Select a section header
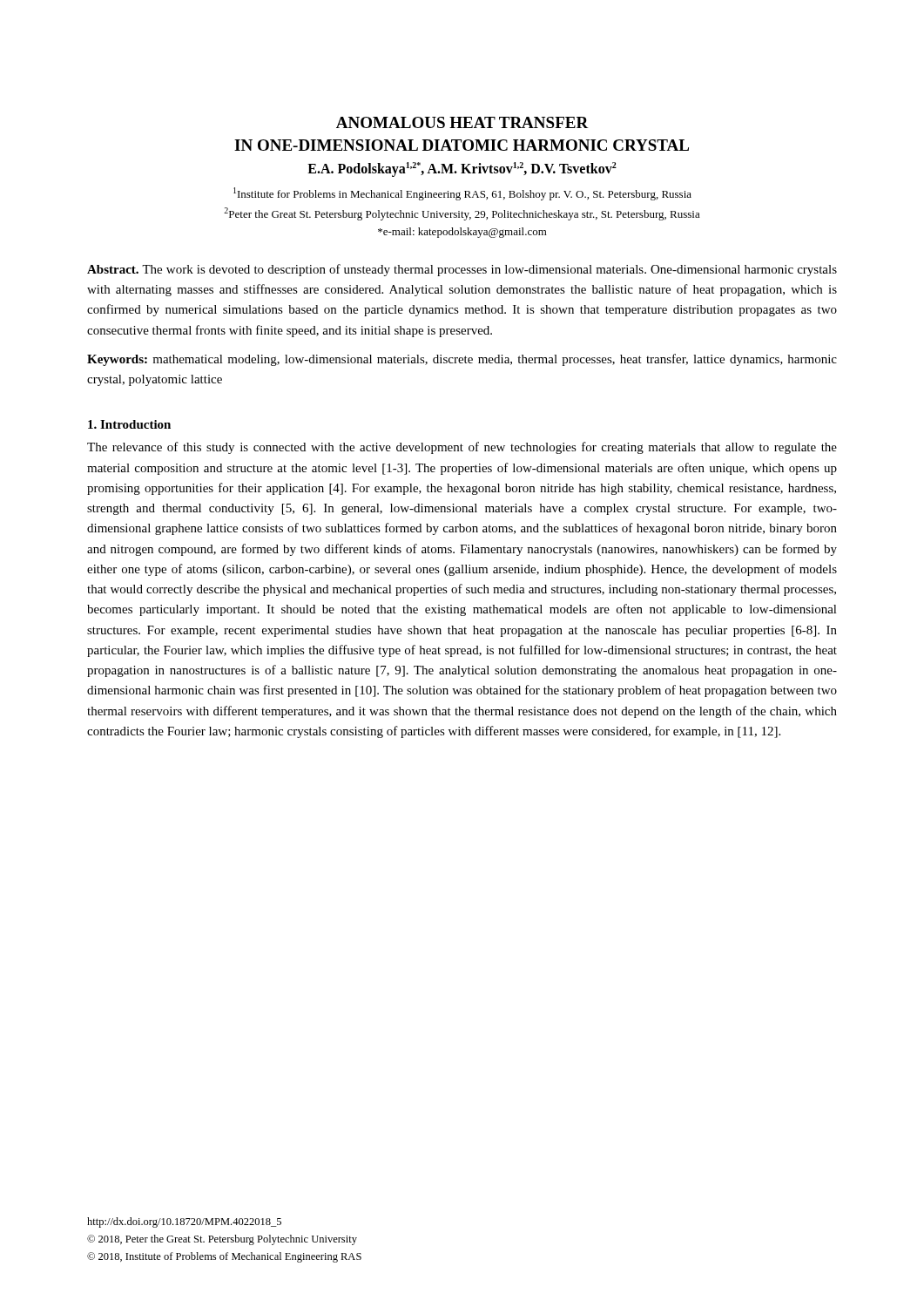The image size is (924, 1307). pyautogui.click(x=129, y=425)
